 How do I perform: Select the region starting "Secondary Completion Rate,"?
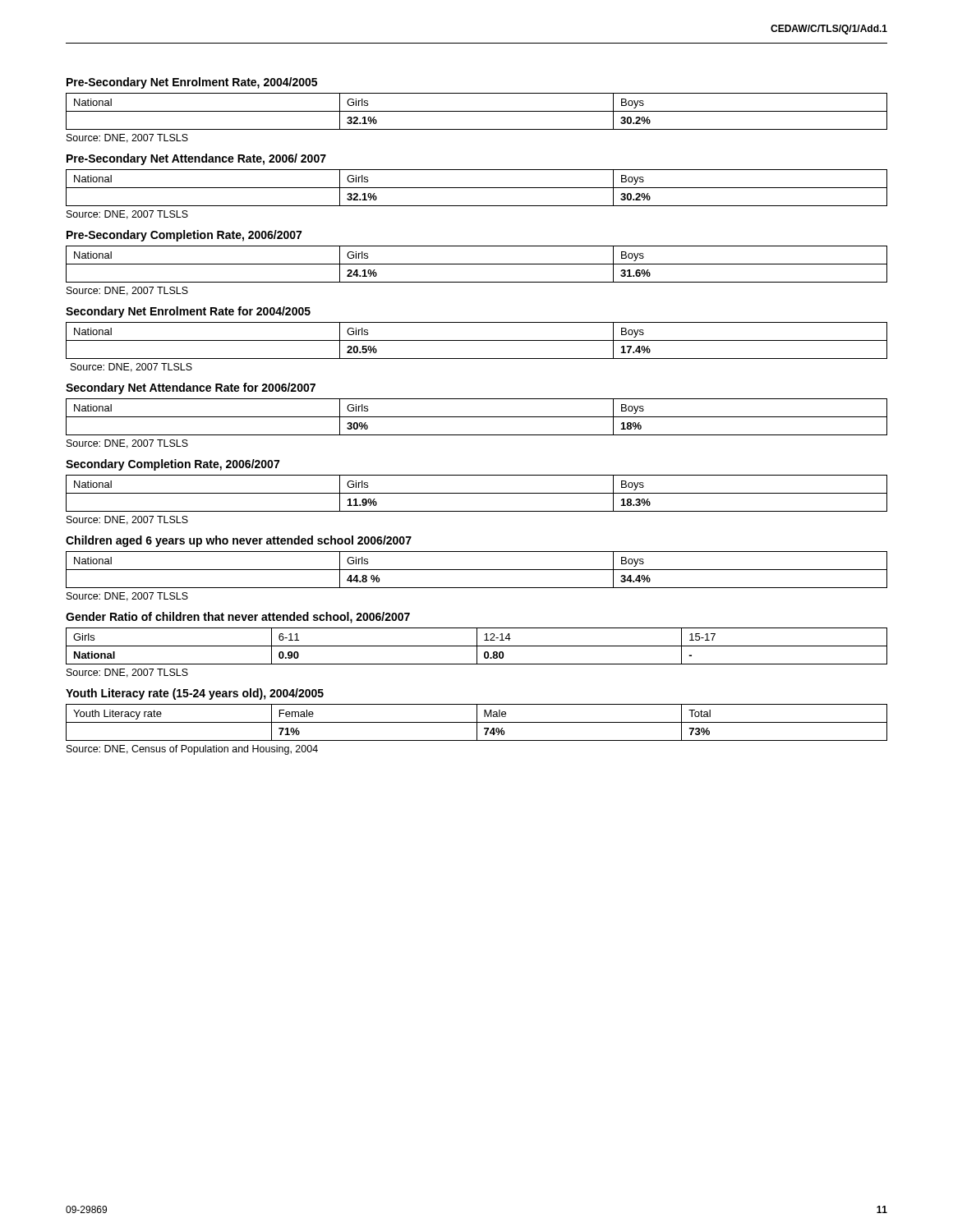point(173,464)
